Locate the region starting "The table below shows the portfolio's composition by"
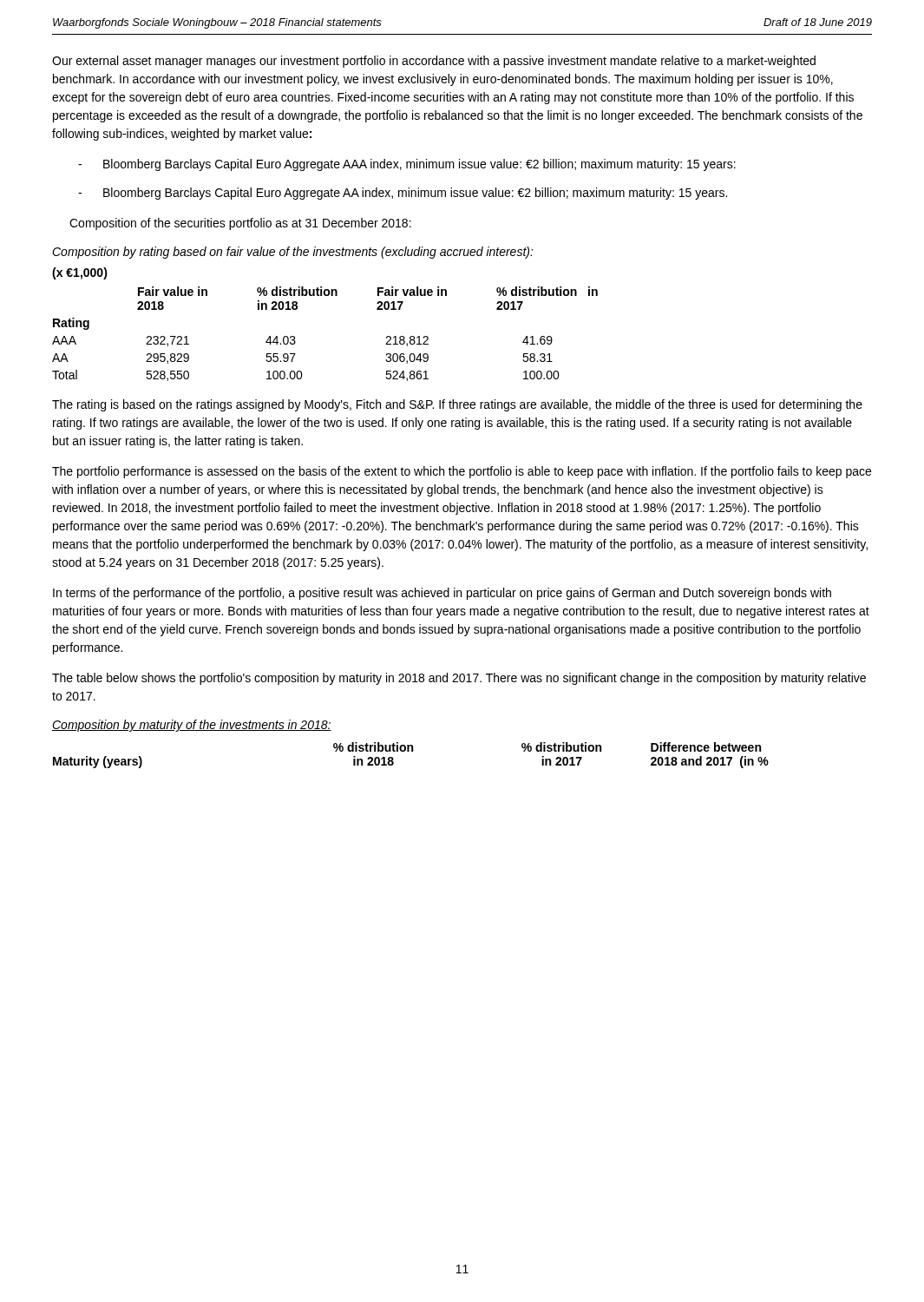This screenshot has height=1302, width=924. coord(459,687)
